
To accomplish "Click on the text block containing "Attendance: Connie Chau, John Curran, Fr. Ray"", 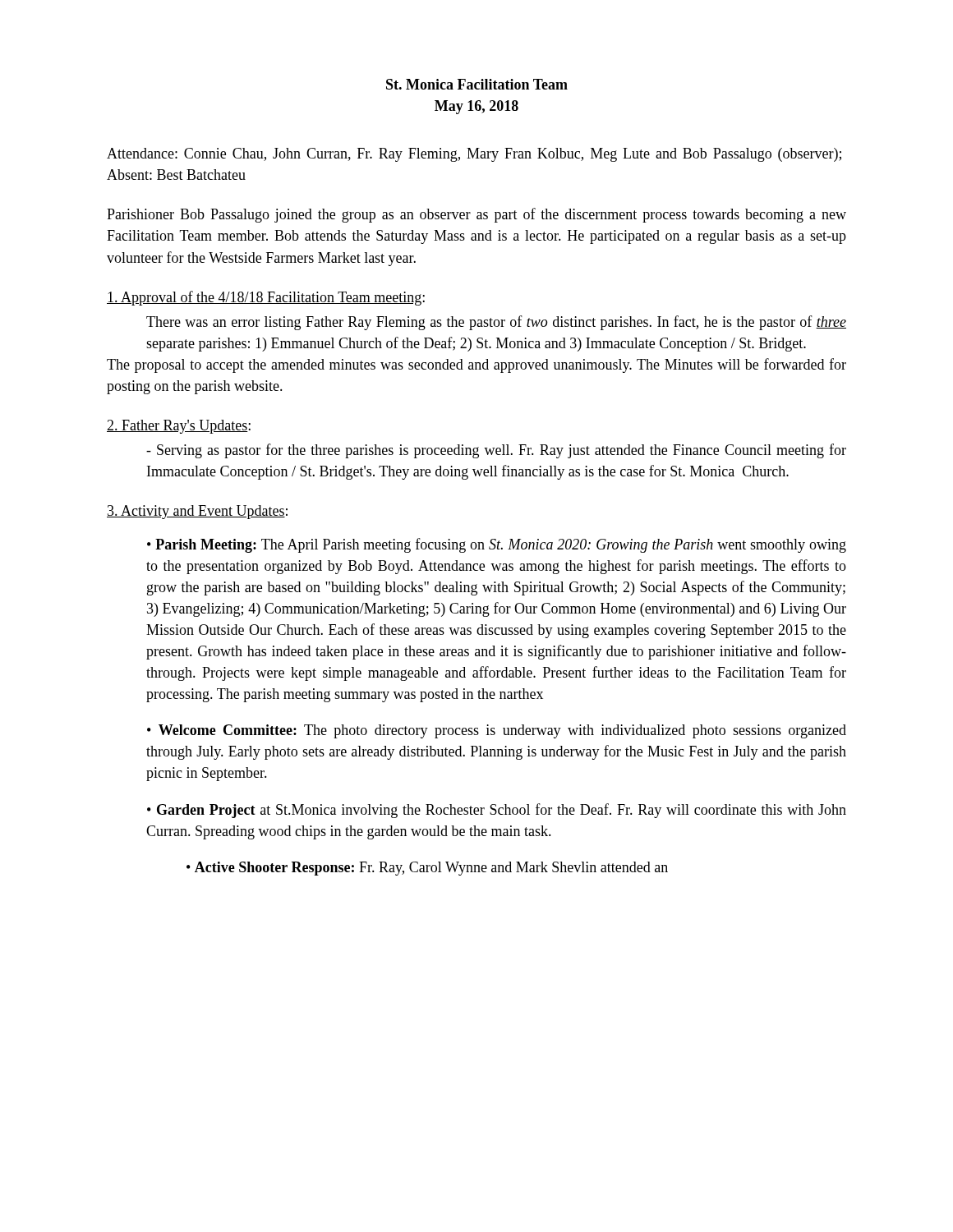I will click(x=476, y=164).
